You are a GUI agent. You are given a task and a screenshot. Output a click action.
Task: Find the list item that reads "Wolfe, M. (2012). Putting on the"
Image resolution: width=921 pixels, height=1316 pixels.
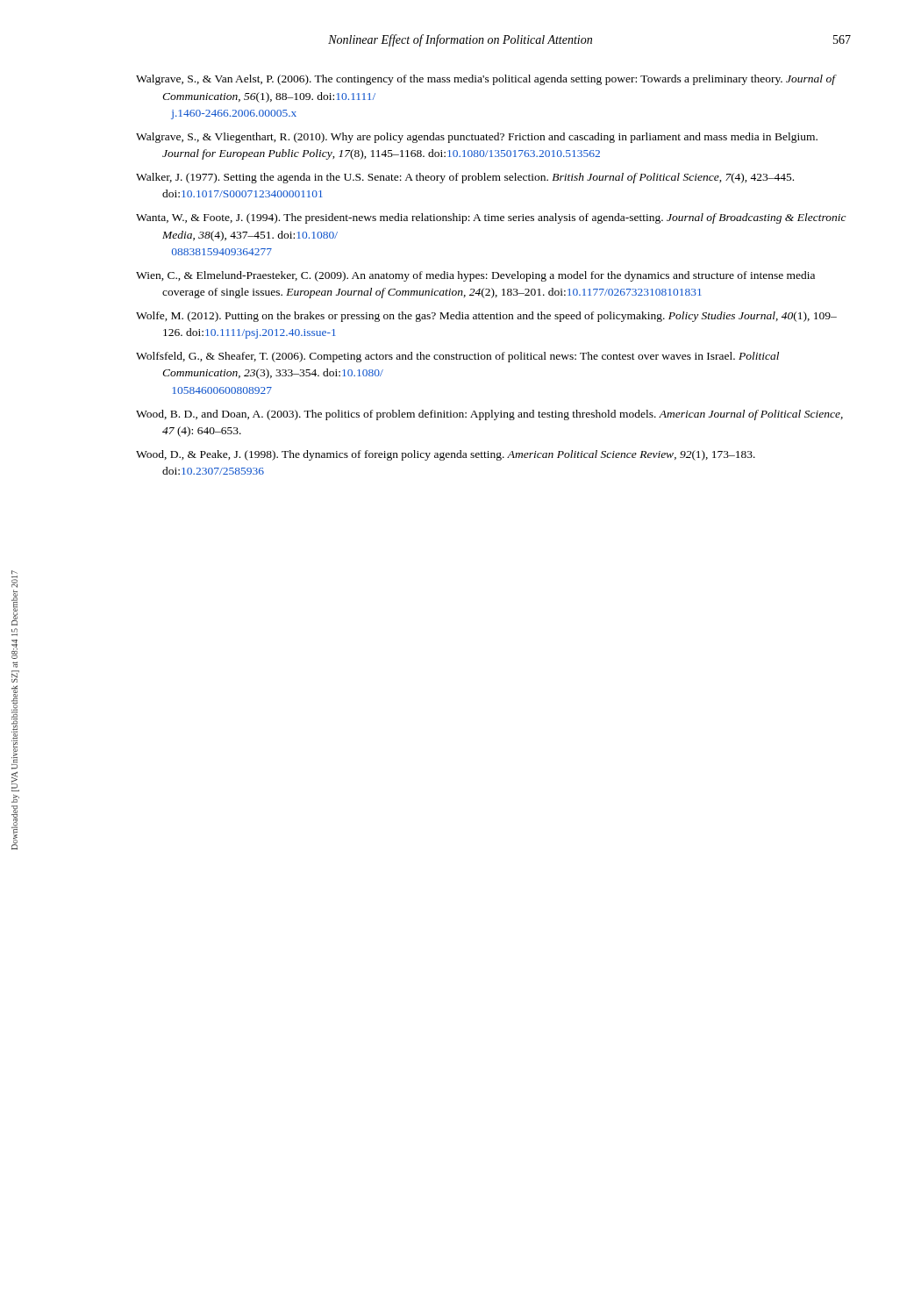point(486,324)
